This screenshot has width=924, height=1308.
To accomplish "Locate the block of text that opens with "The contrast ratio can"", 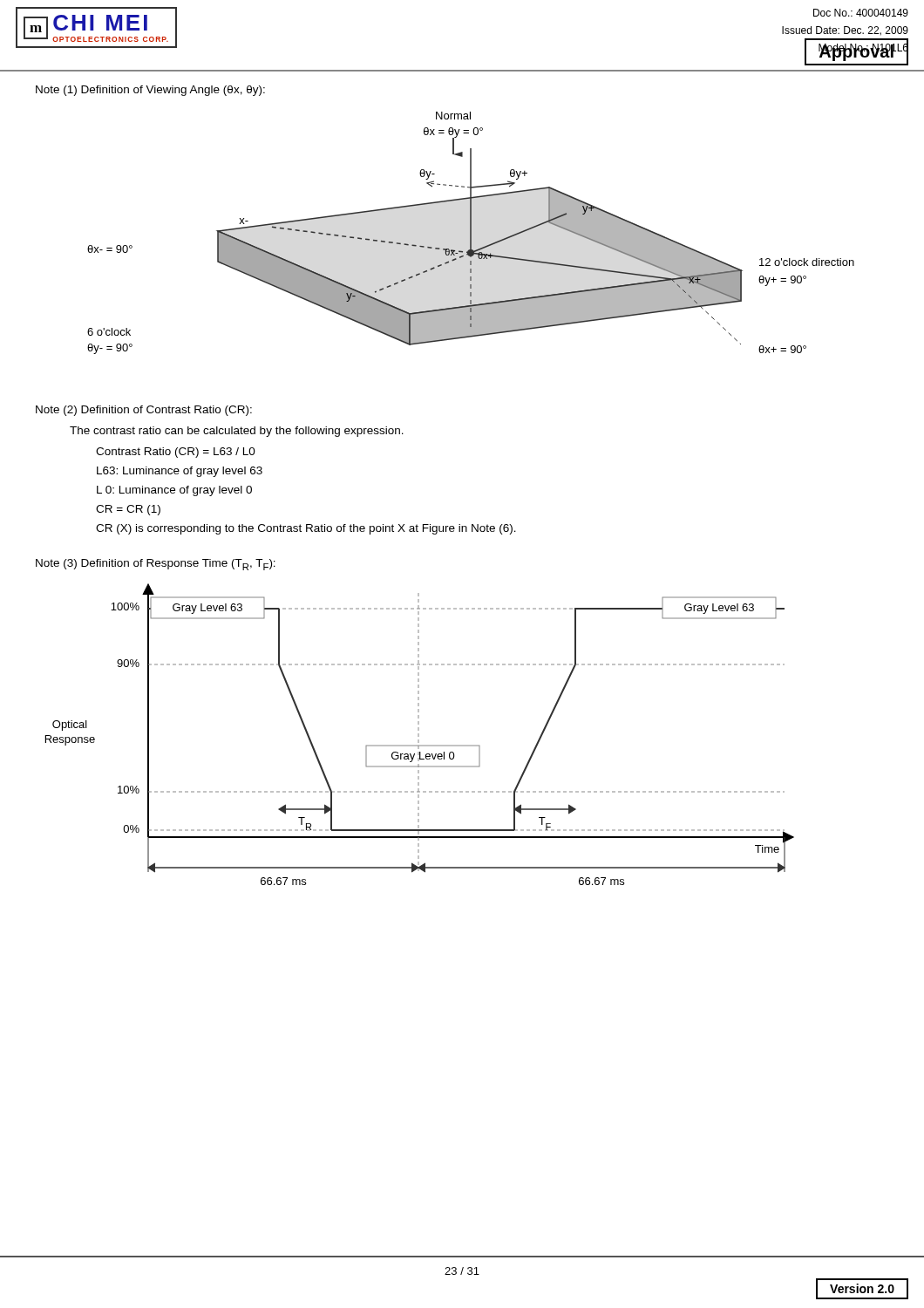I will pos(237,430).
